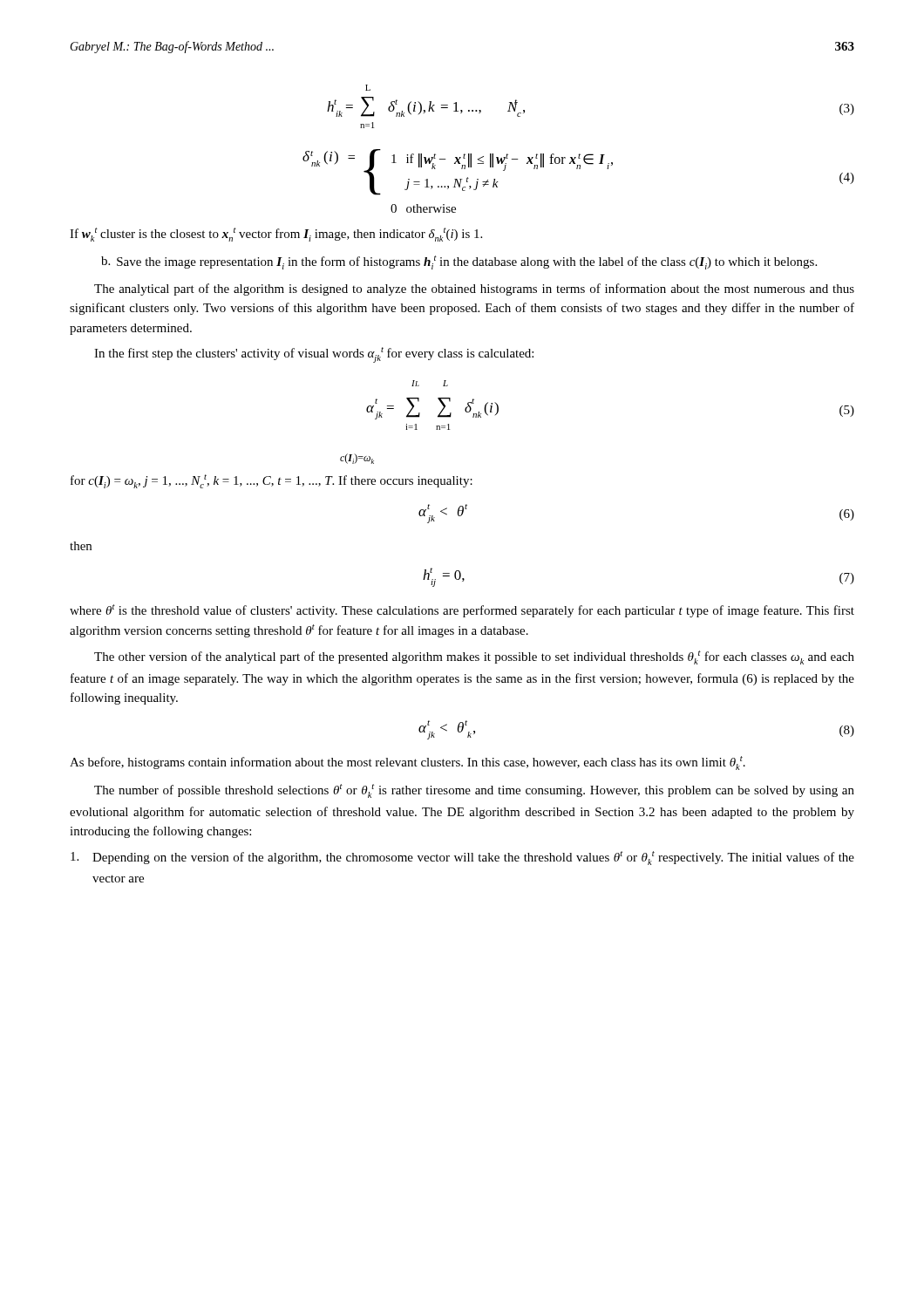Where is the formula that starts "α jk t = I L"?
The height and width of the screenshot is (1308, 924).
416,383
